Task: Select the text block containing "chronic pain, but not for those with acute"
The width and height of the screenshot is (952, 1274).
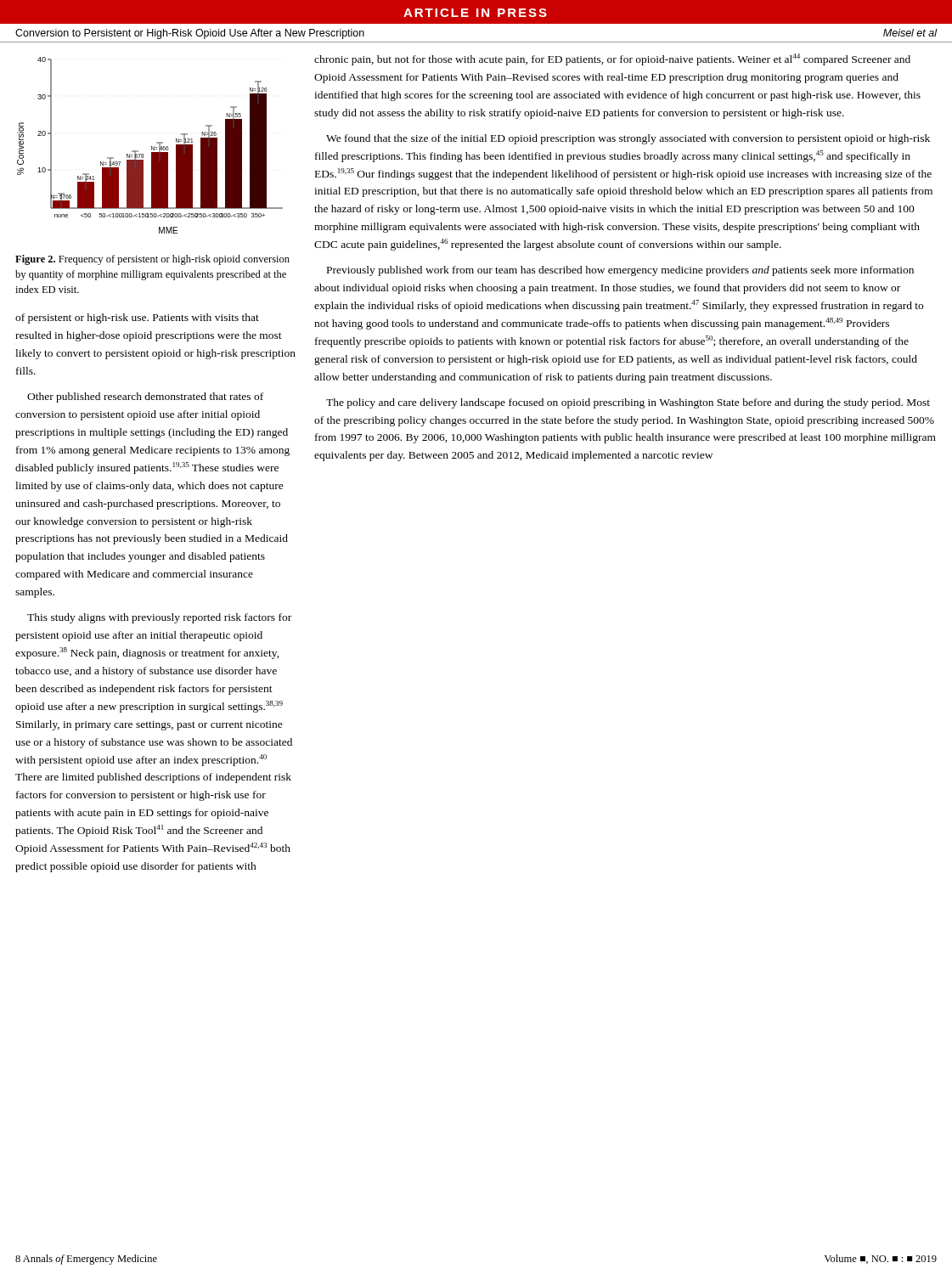Action: [x=625, y=258]
